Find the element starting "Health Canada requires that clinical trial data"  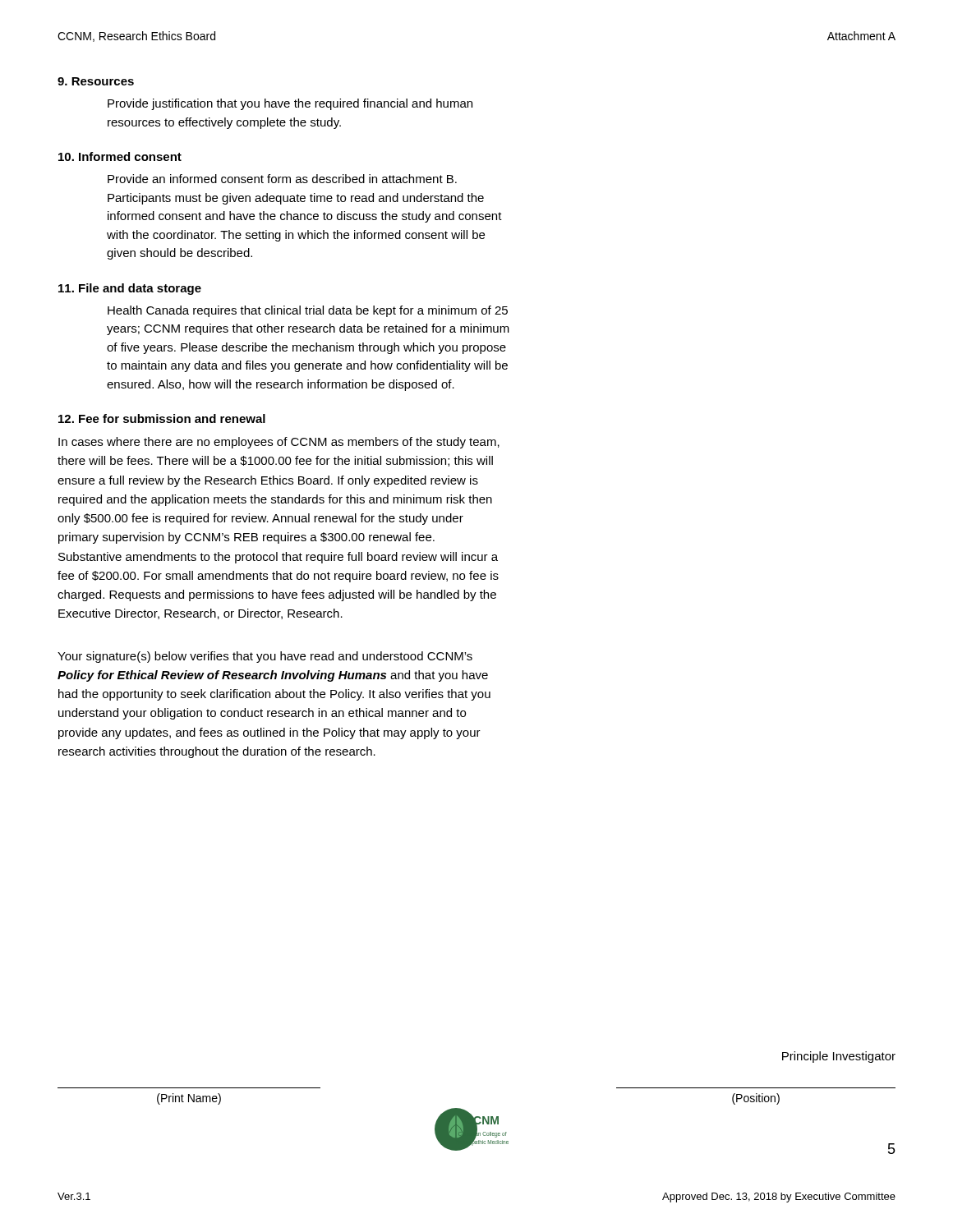(x=308, y=347)
